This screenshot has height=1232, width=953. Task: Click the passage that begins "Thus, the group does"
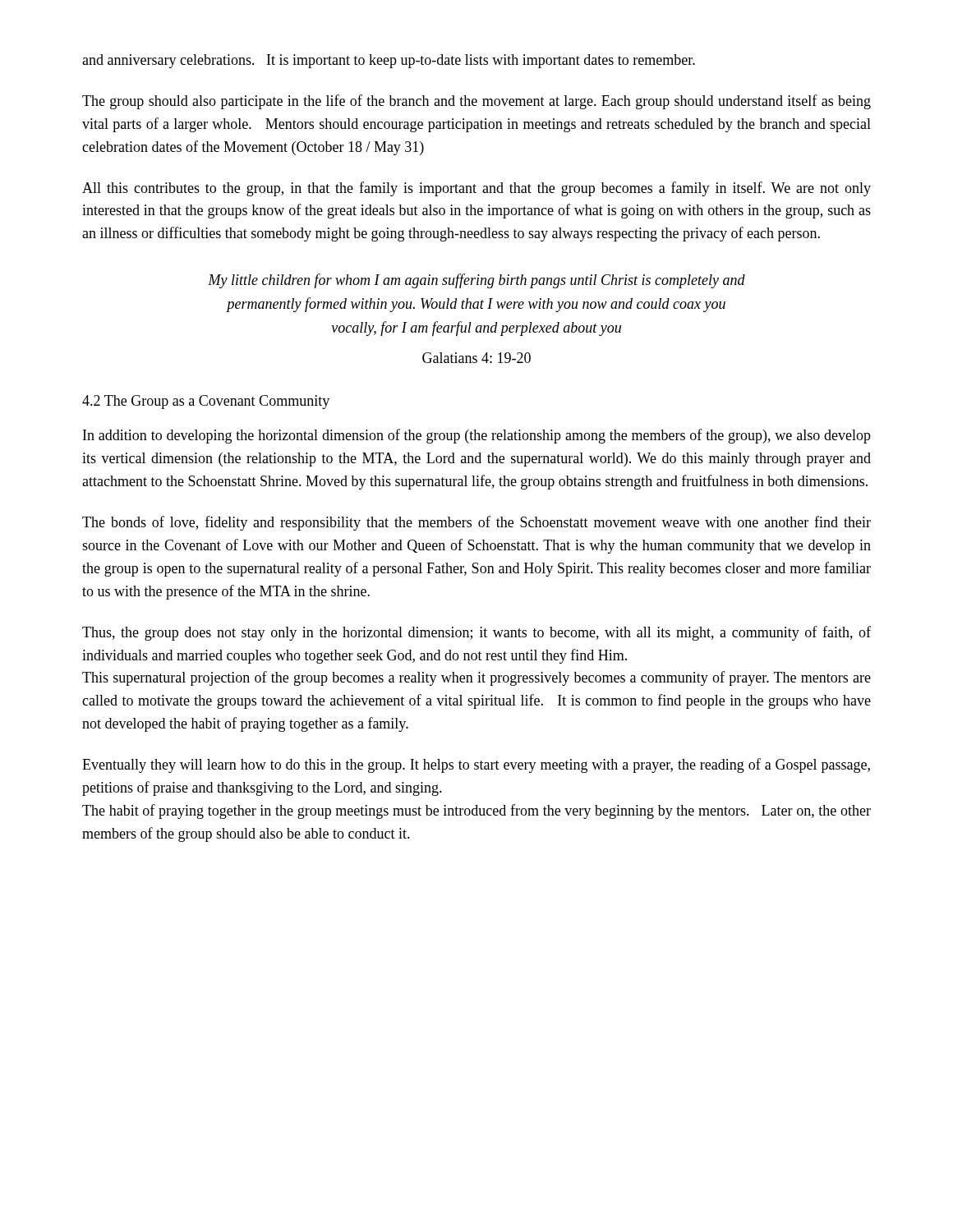pyautogui.click(x=476, y=644)
